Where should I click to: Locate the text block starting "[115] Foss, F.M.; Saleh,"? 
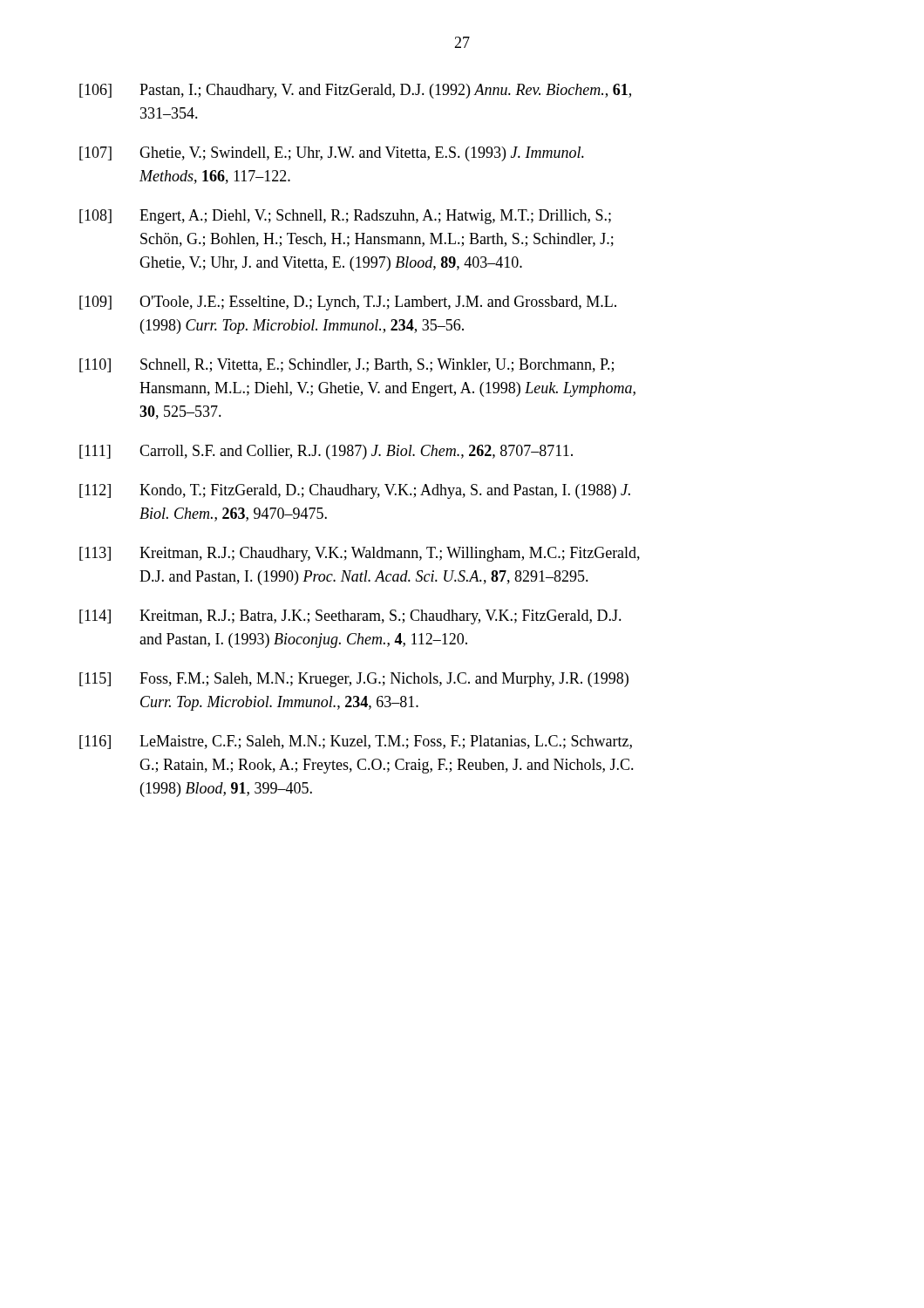tap(466, 691)
